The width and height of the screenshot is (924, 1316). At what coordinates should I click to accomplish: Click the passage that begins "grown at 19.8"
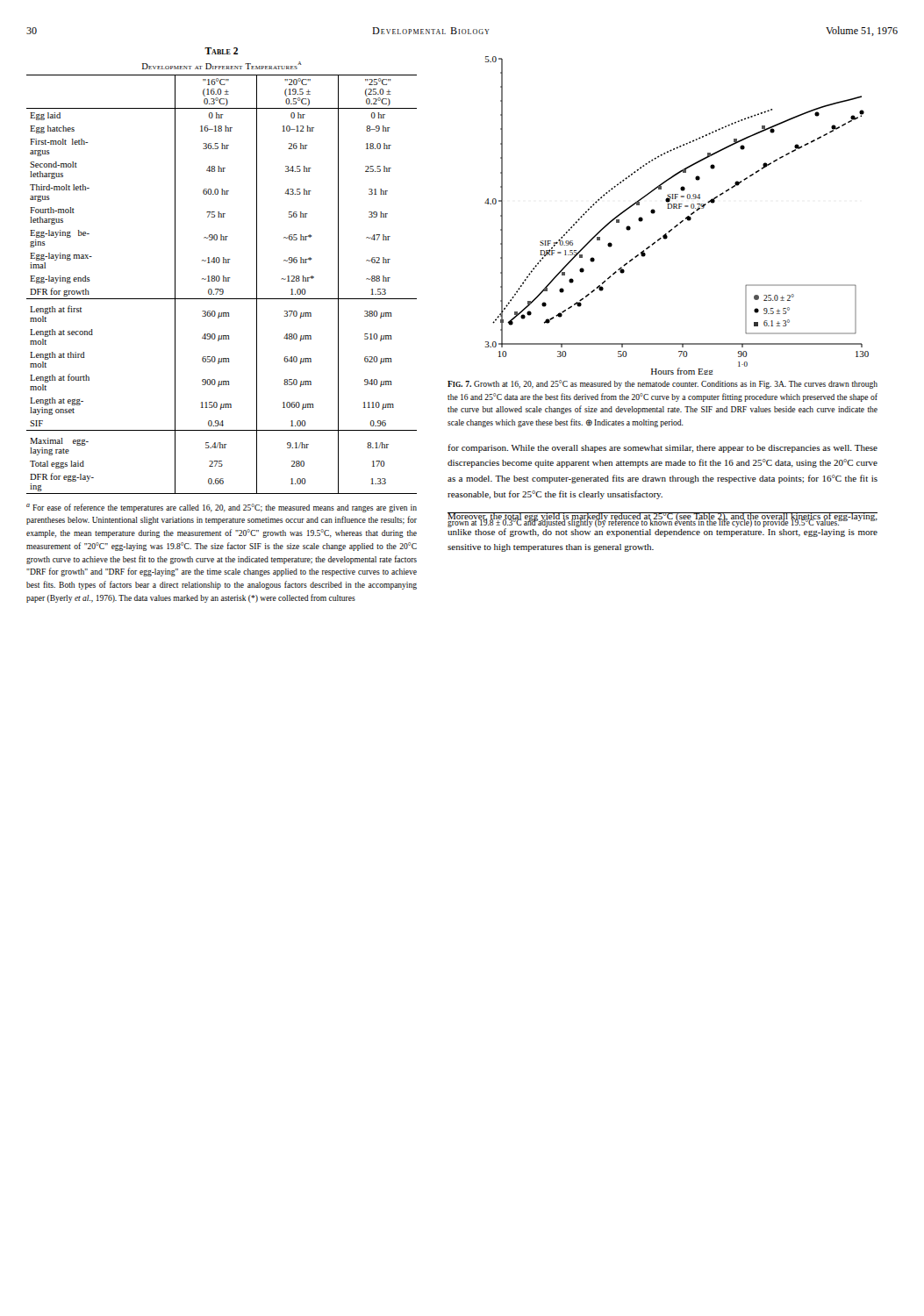pos(643,523)
